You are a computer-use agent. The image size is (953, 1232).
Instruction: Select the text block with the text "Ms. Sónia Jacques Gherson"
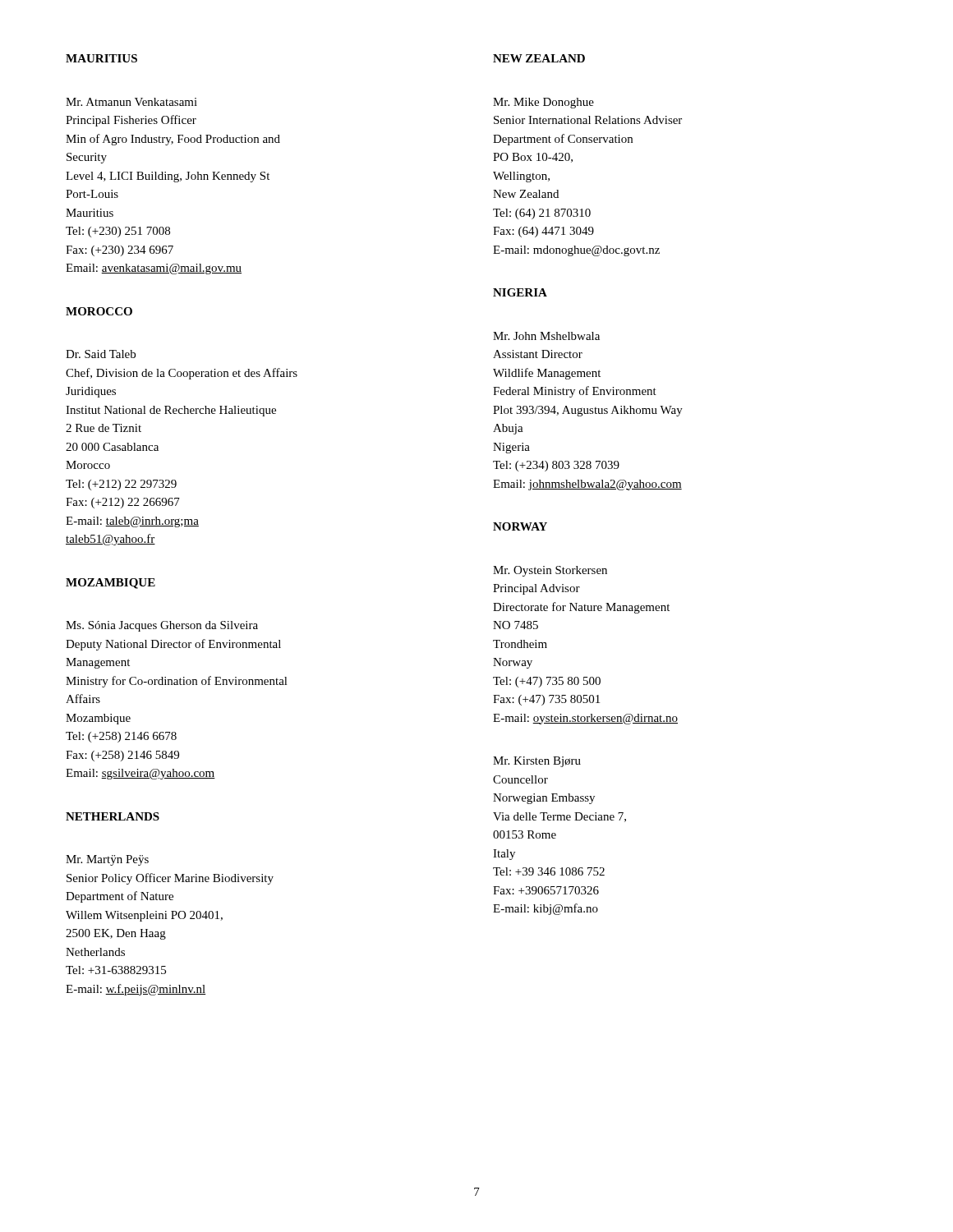[162, 626]
